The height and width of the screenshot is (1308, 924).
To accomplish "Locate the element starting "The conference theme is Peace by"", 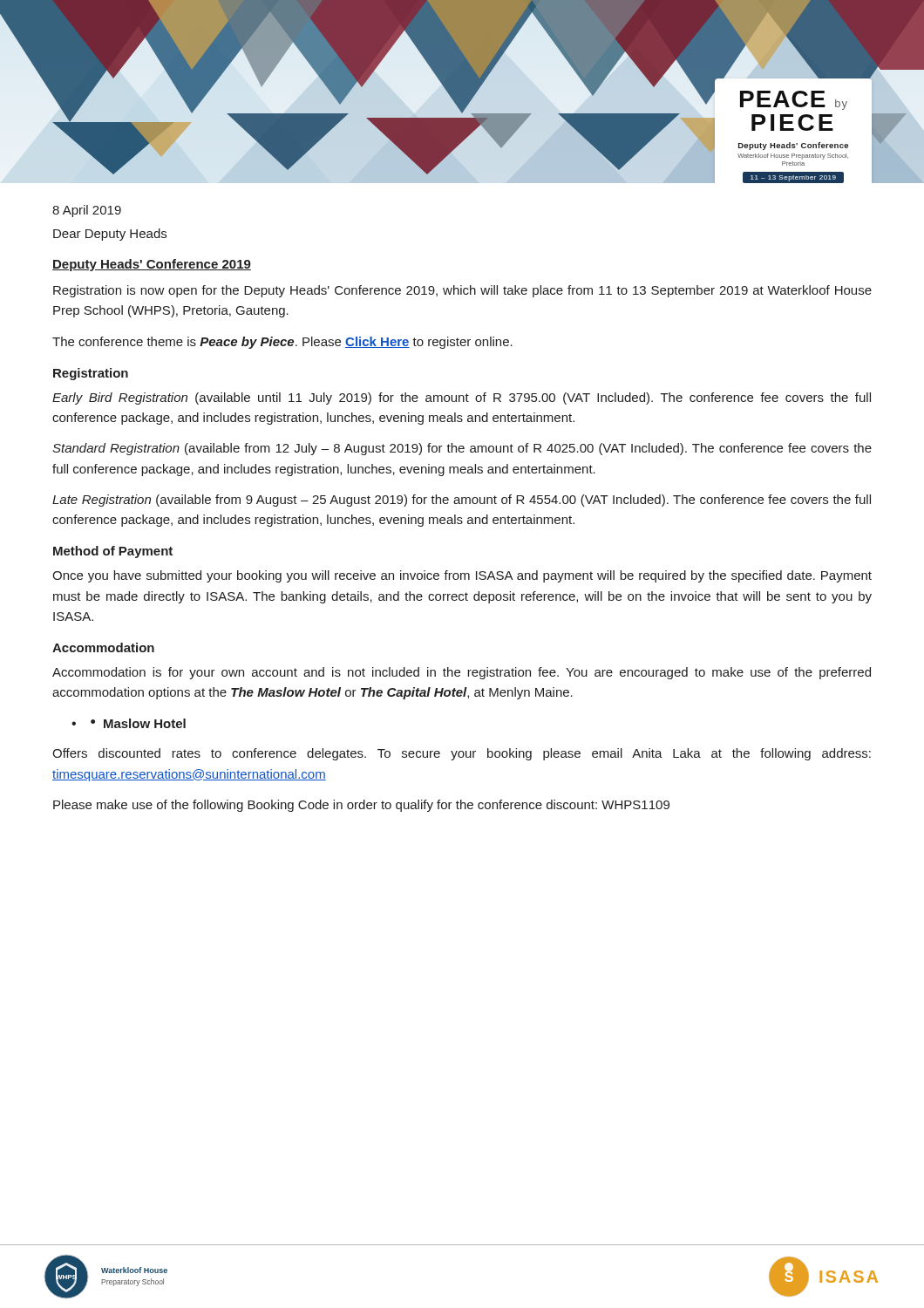I will [x=283, y=341].
